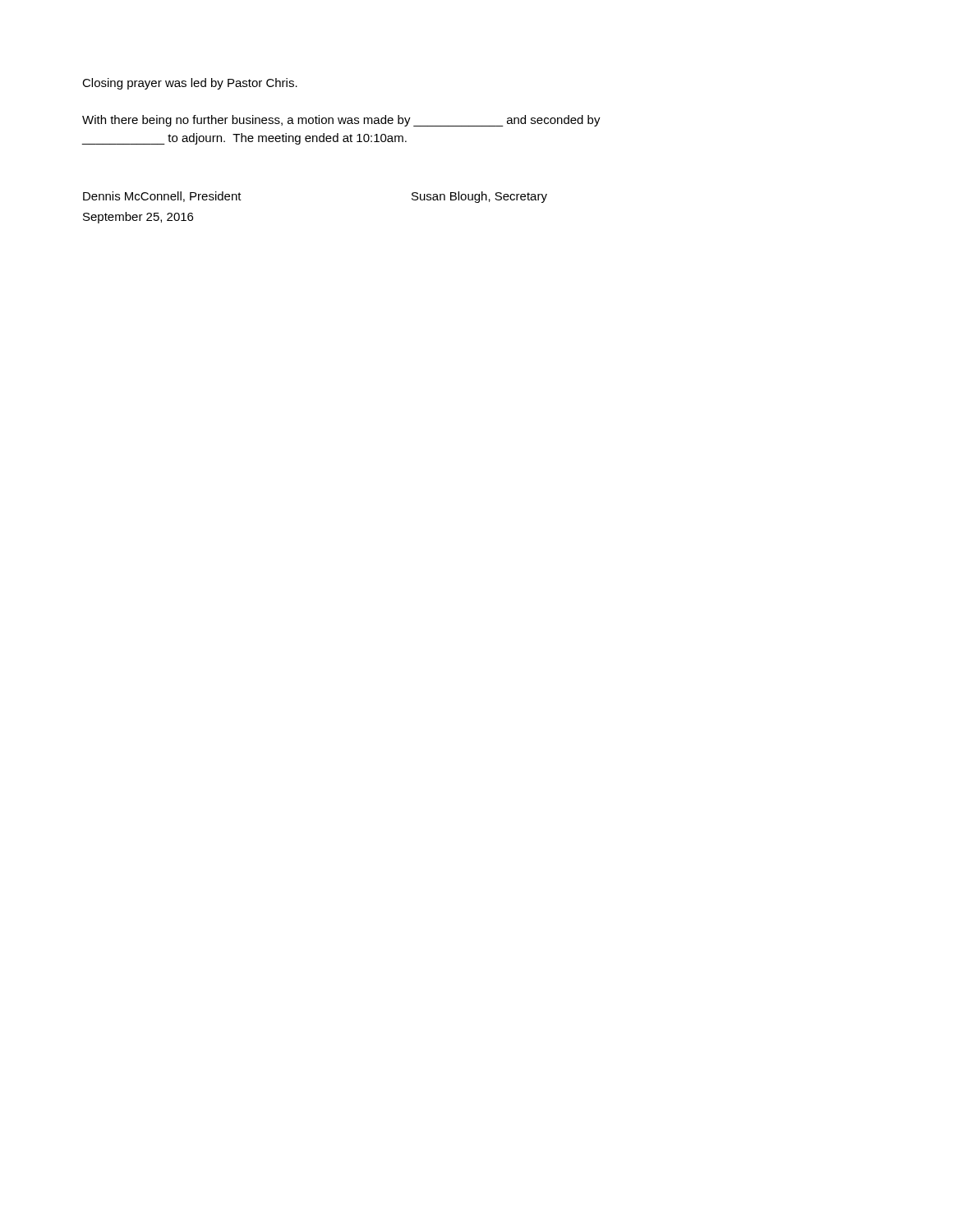This screenshot has width=953, height=1232.
Task: Point to the text block starting "Susan Blough, Secretary"
Action: [479, 195]
